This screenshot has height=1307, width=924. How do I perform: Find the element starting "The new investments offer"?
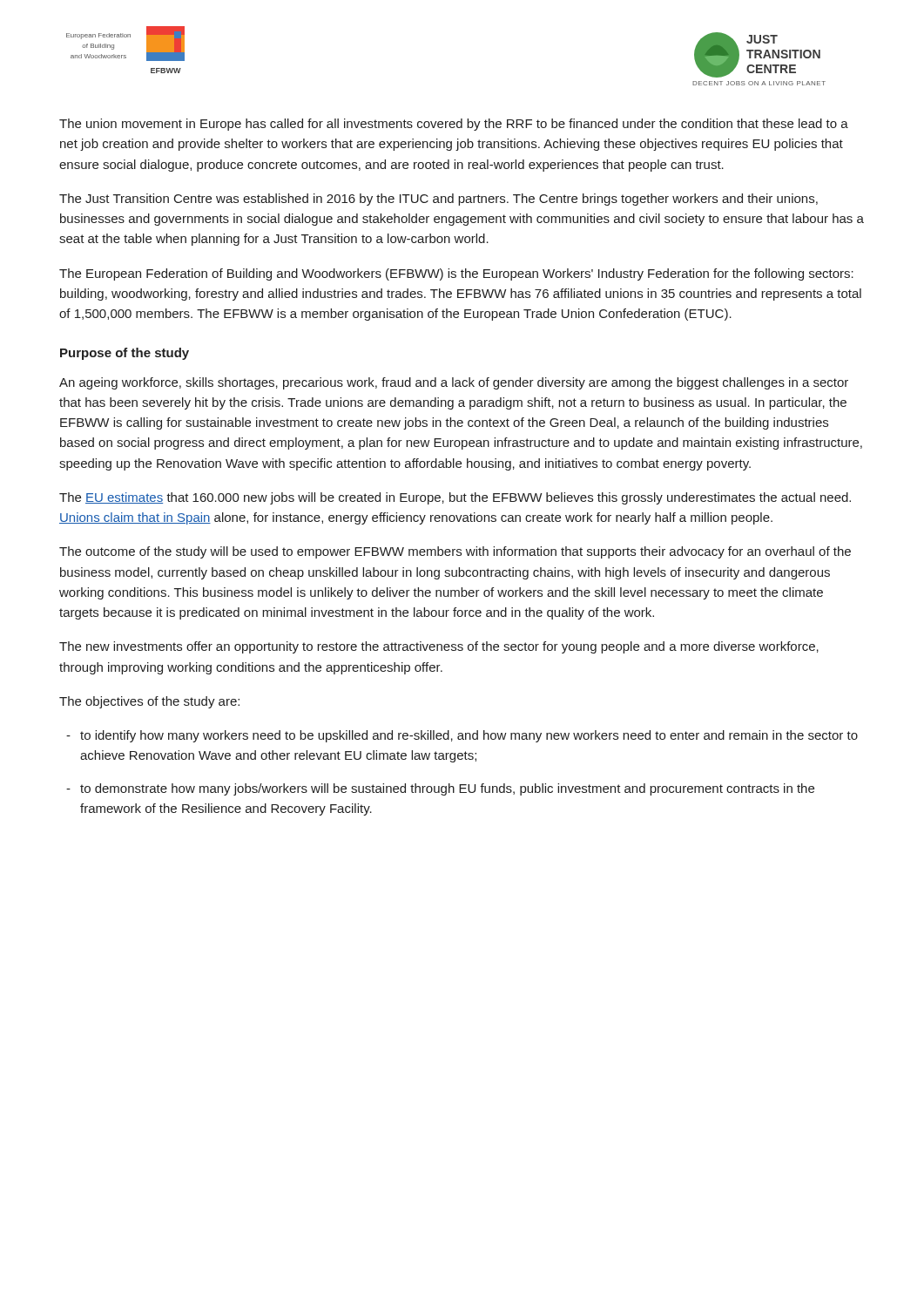pyautogui.click(x=462, y=657)
